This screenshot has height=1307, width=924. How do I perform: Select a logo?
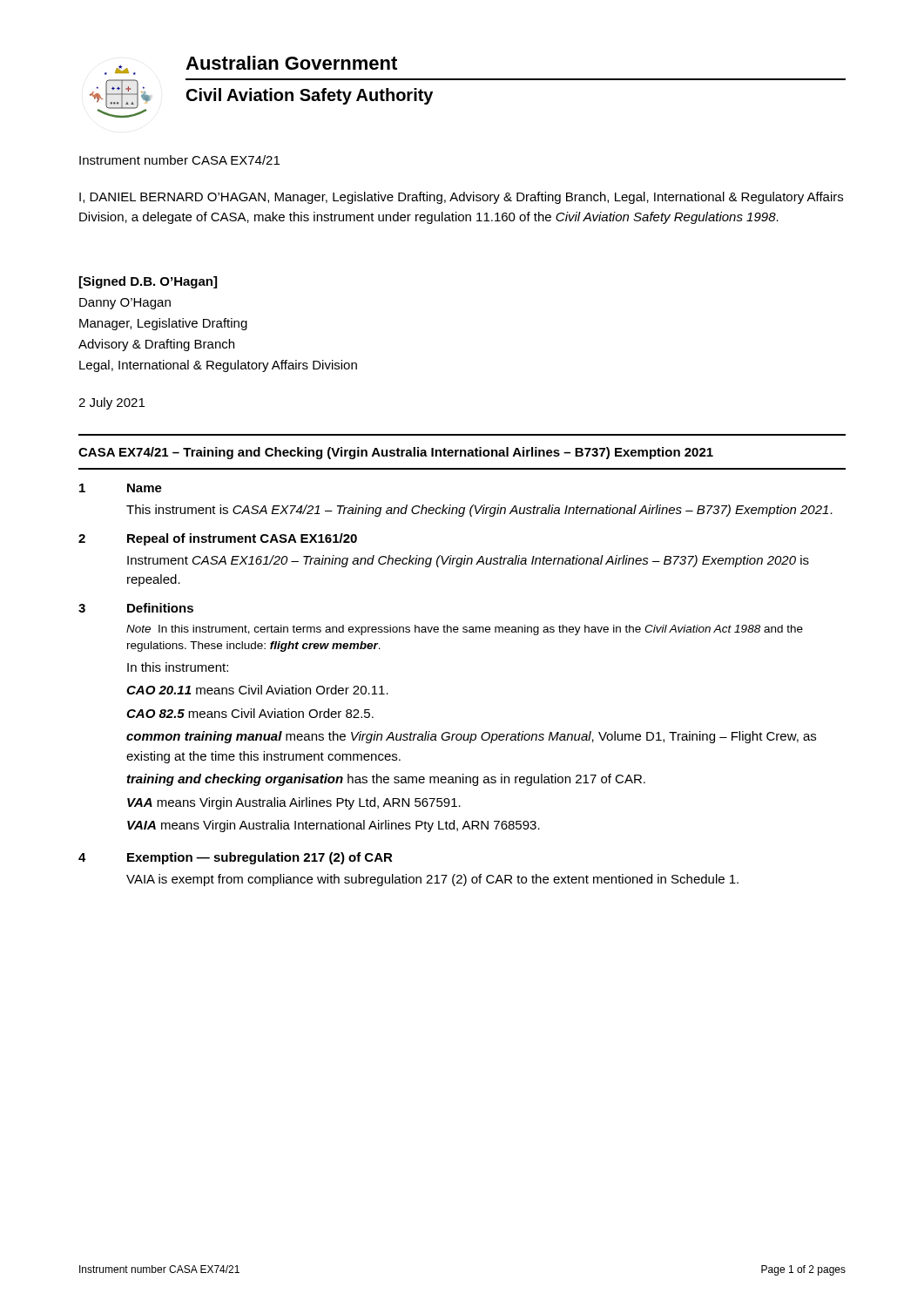pos(124,96)
